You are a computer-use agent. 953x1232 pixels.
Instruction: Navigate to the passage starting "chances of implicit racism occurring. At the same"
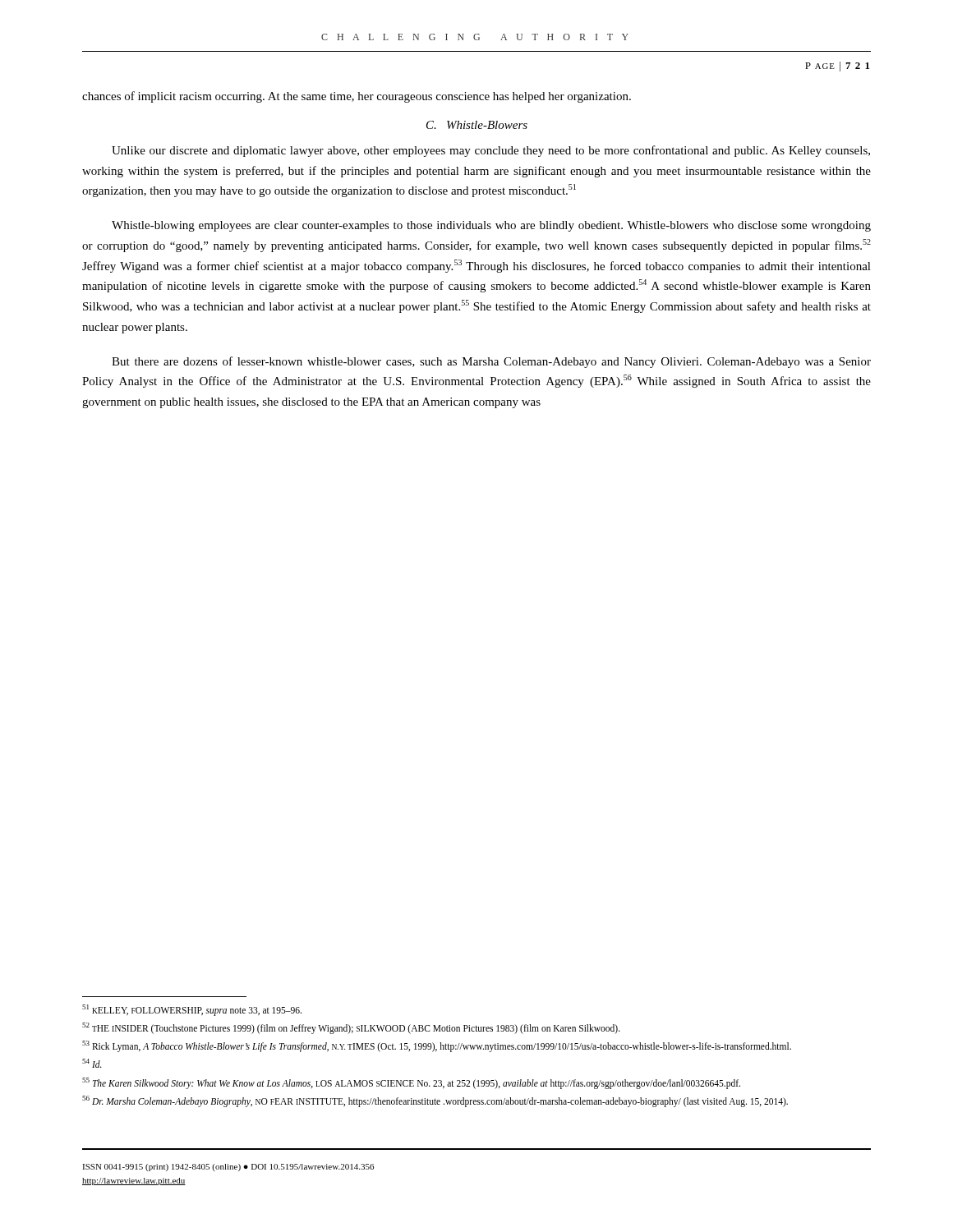[357, 96]
